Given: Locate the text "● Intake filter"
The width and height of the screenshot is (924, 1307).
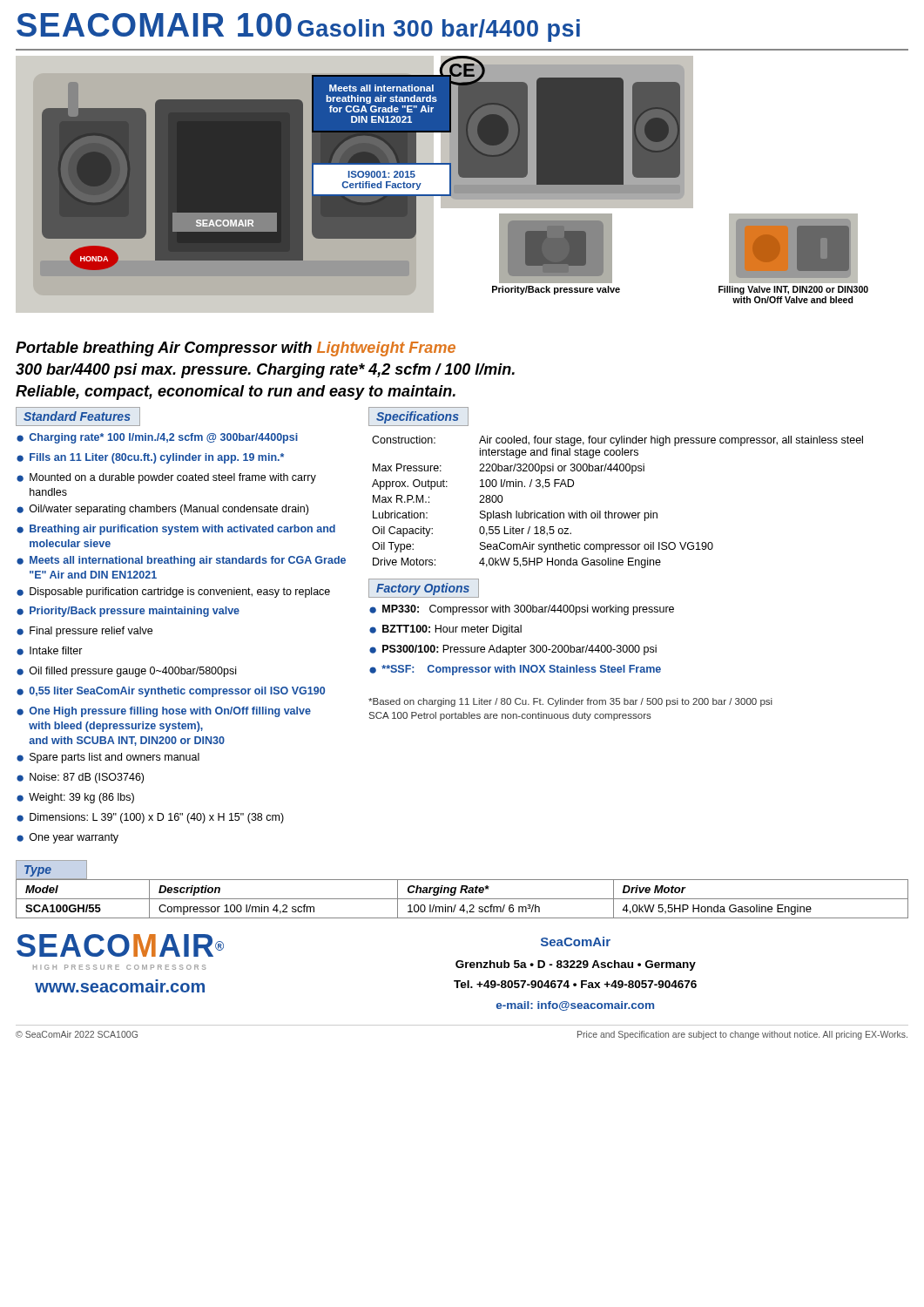Looking at the screenshot, I should (49, 653).
